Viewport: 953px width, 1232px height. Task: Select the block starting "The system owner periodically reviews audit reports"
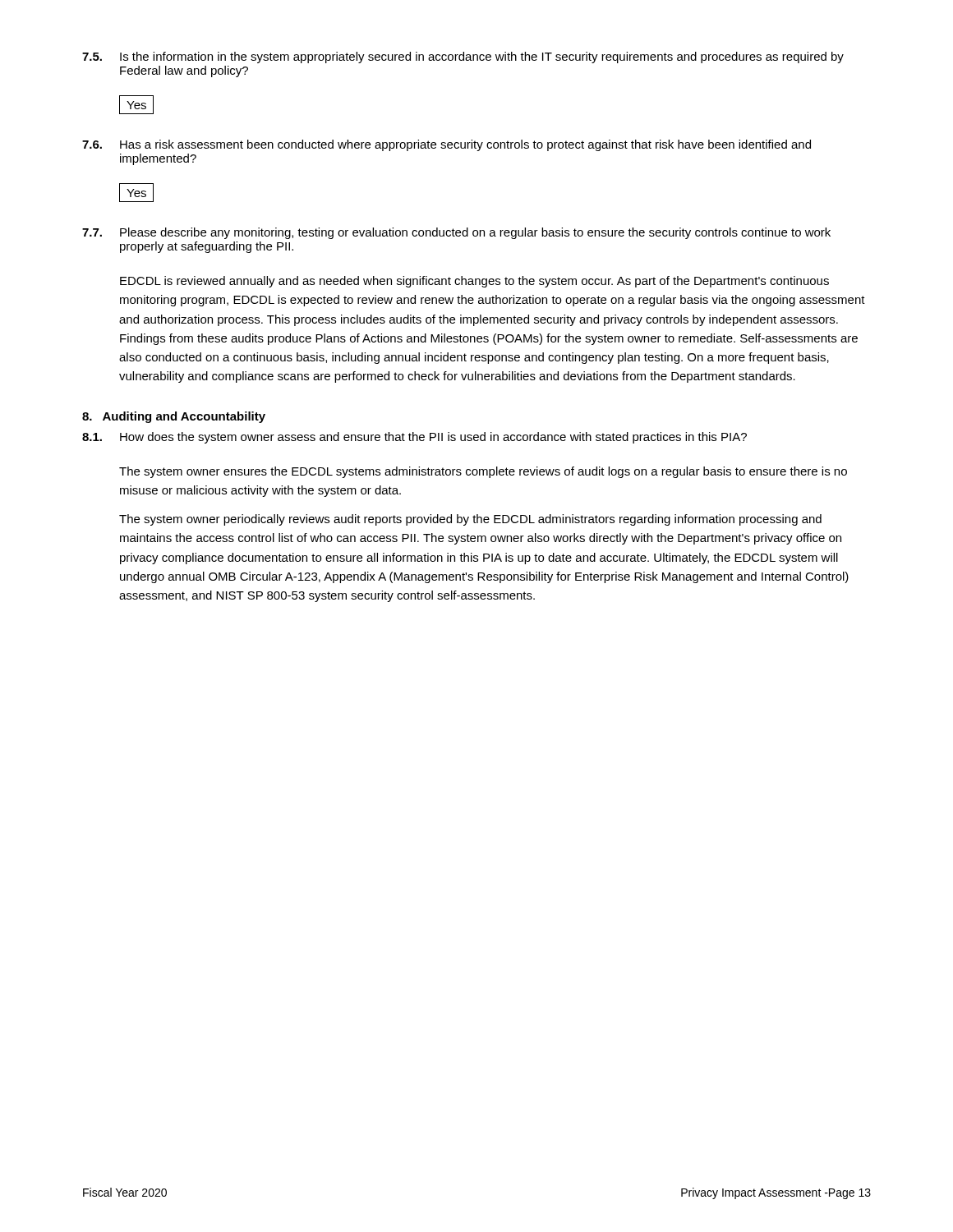(484, 557)
